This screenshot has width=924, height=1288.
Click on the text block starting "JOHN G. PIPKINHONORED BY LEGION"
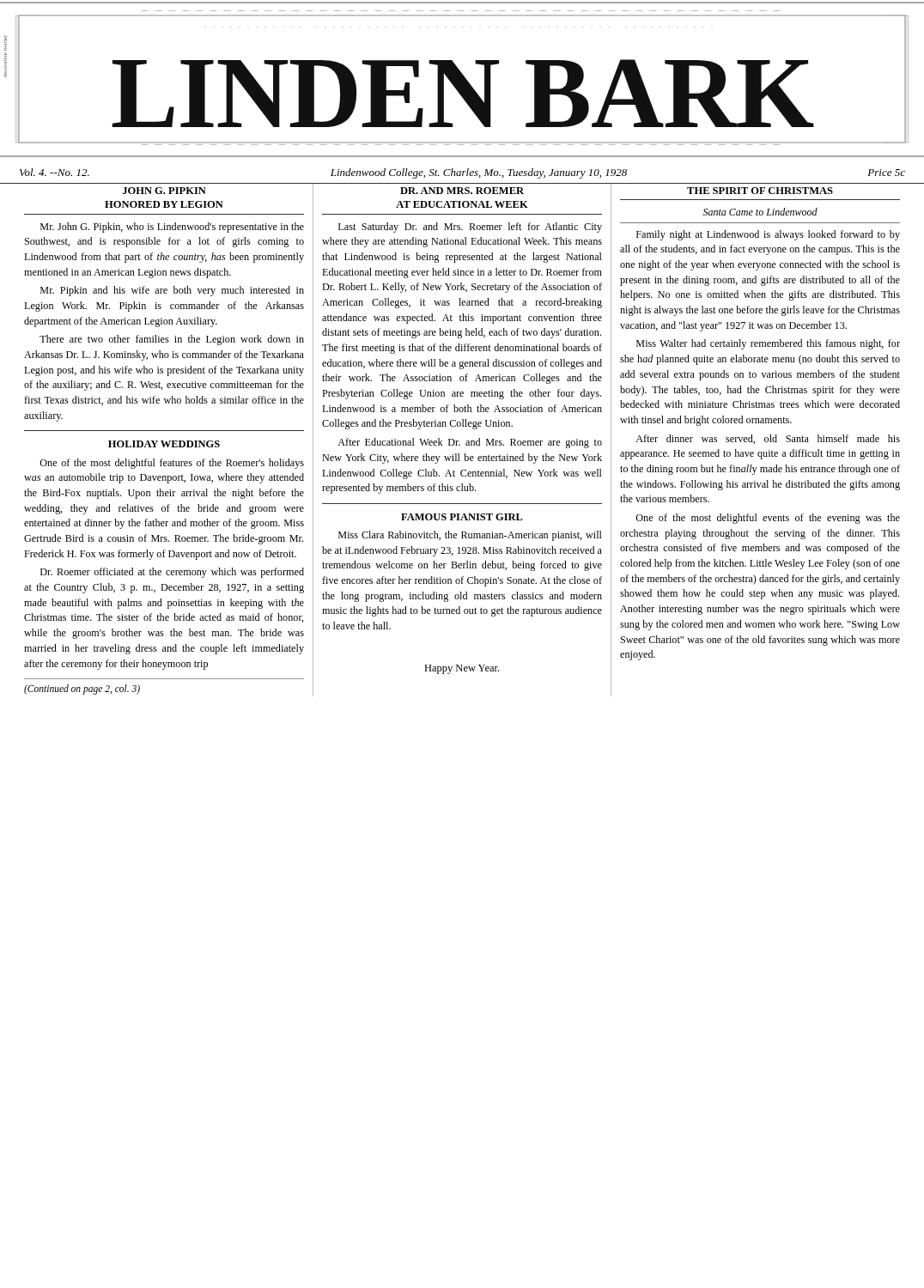point(164,198)
